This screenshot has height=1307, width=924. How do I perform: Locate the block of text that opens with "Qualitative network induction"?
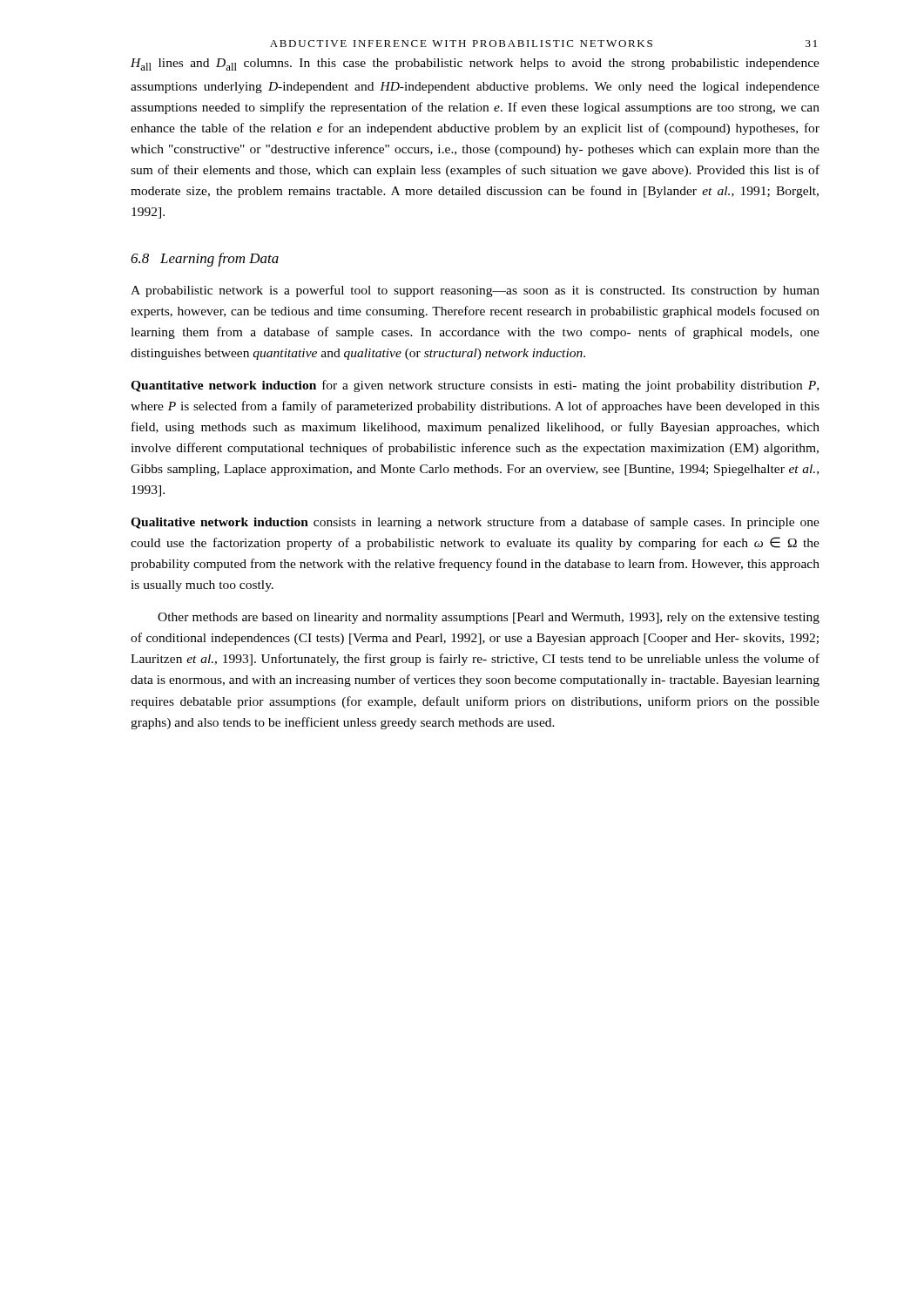(x=475, y=553)
